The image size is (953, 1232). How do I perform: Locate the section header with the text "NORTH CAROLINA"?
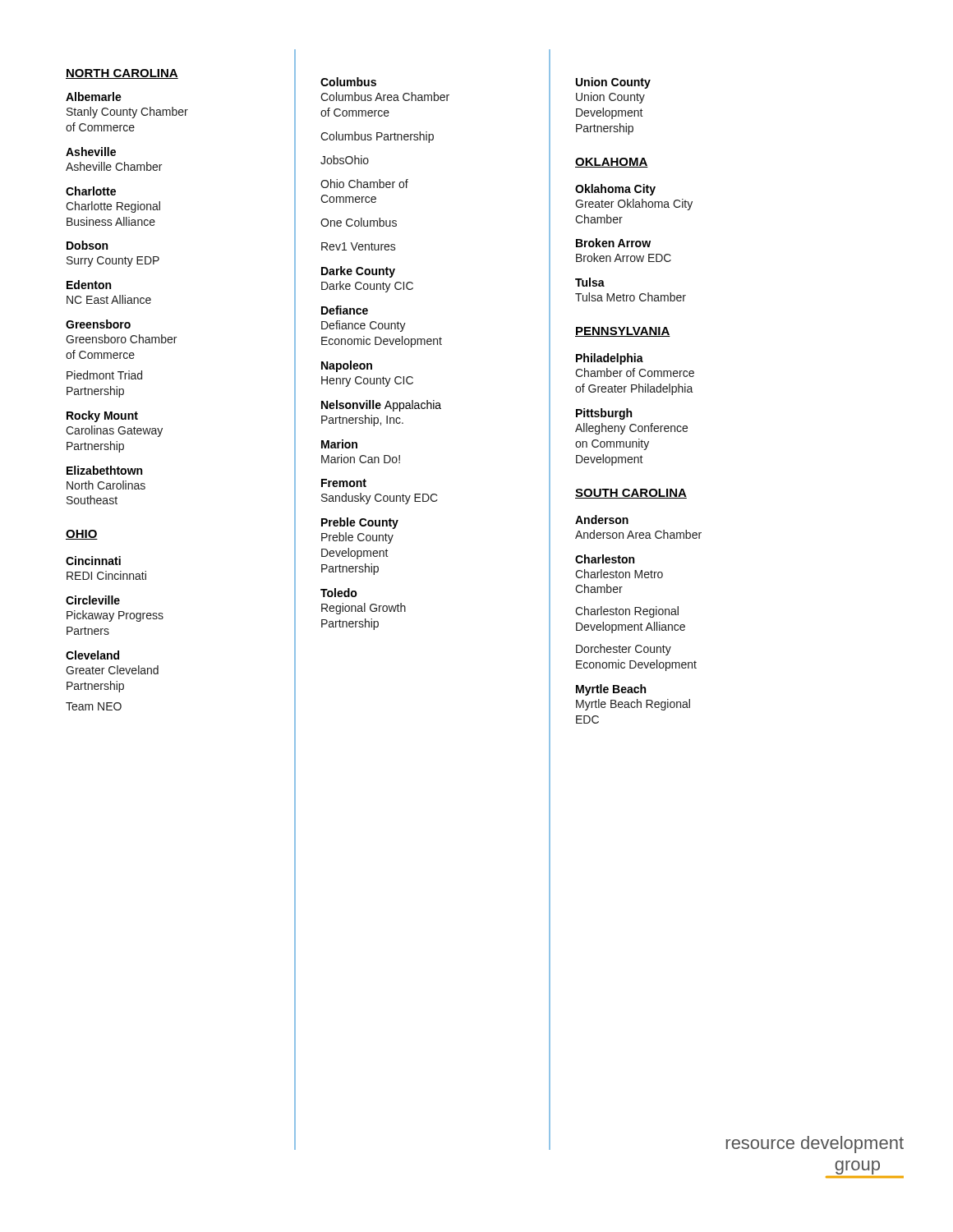122,73
